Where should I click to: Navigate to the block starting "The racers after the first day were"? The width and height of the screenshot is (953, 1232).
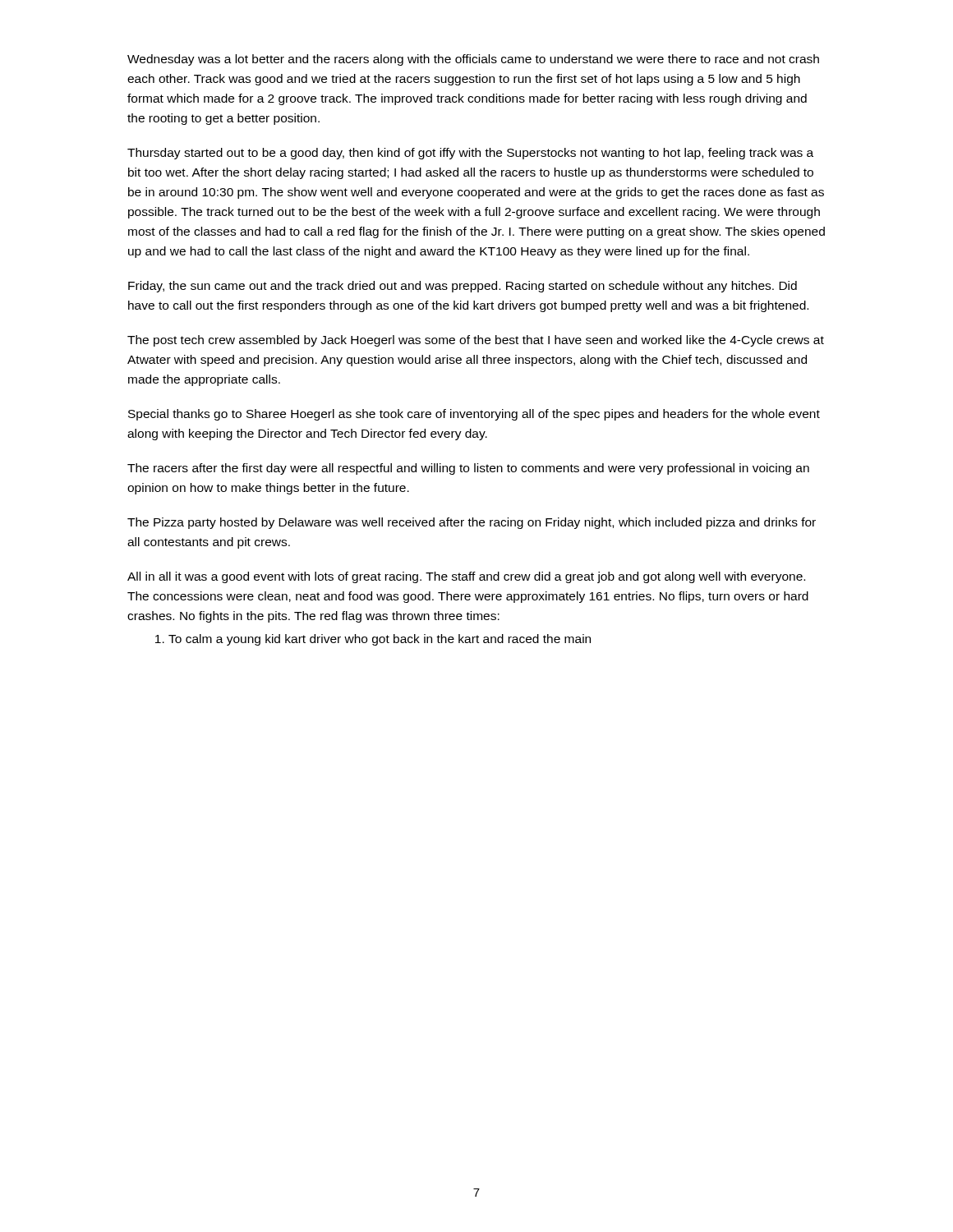tap(468, 478)
